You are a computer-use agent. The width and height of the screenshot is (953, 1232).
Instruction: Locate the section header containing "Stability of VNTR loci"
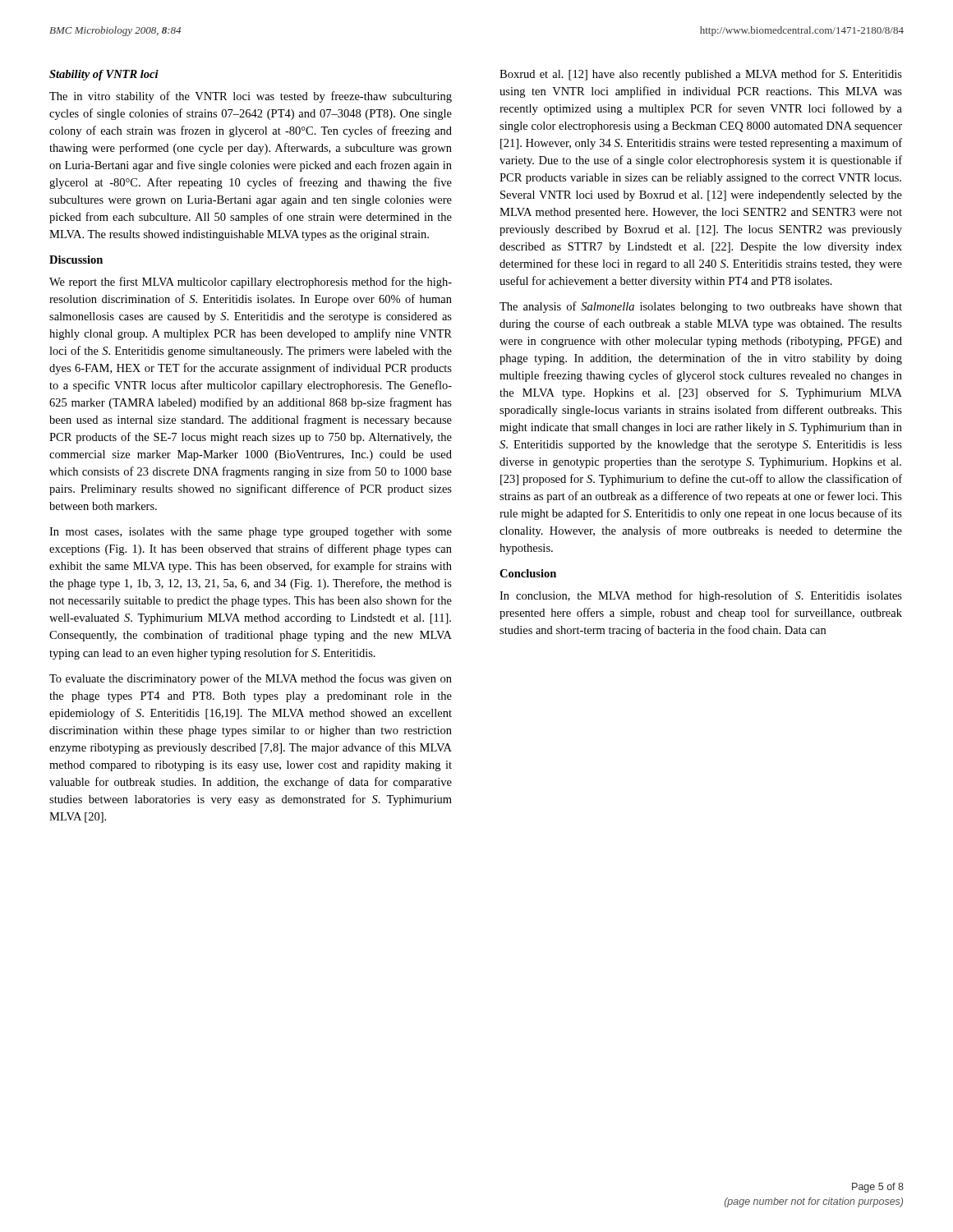pyautogui.click(x=104, y=75)
